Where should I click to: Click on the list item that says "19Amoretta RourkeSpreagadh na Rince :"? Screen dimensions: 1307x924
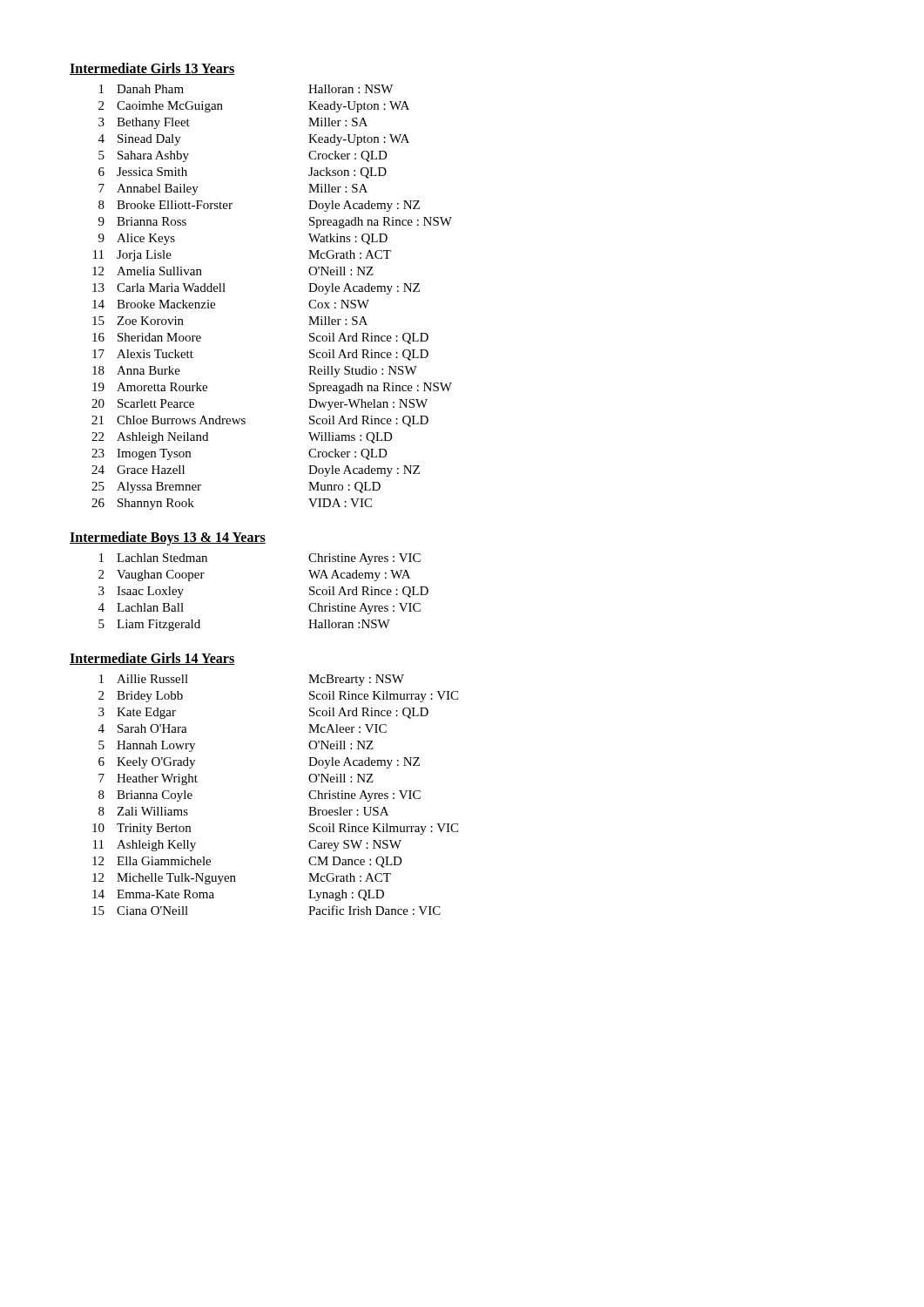coord(161,389)
